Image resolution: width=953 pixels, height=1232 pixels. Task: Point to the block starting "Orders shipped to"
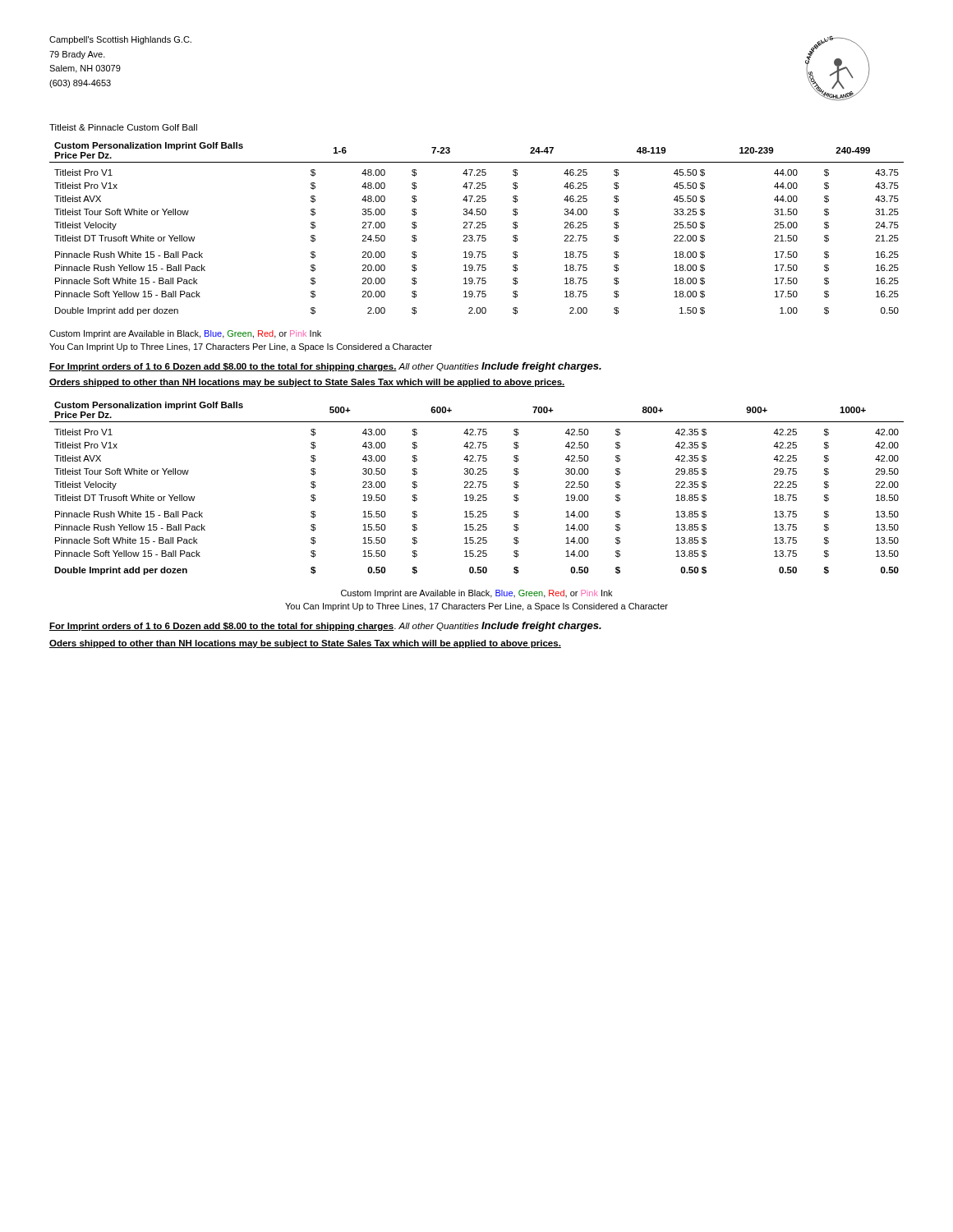click(307, 382)
